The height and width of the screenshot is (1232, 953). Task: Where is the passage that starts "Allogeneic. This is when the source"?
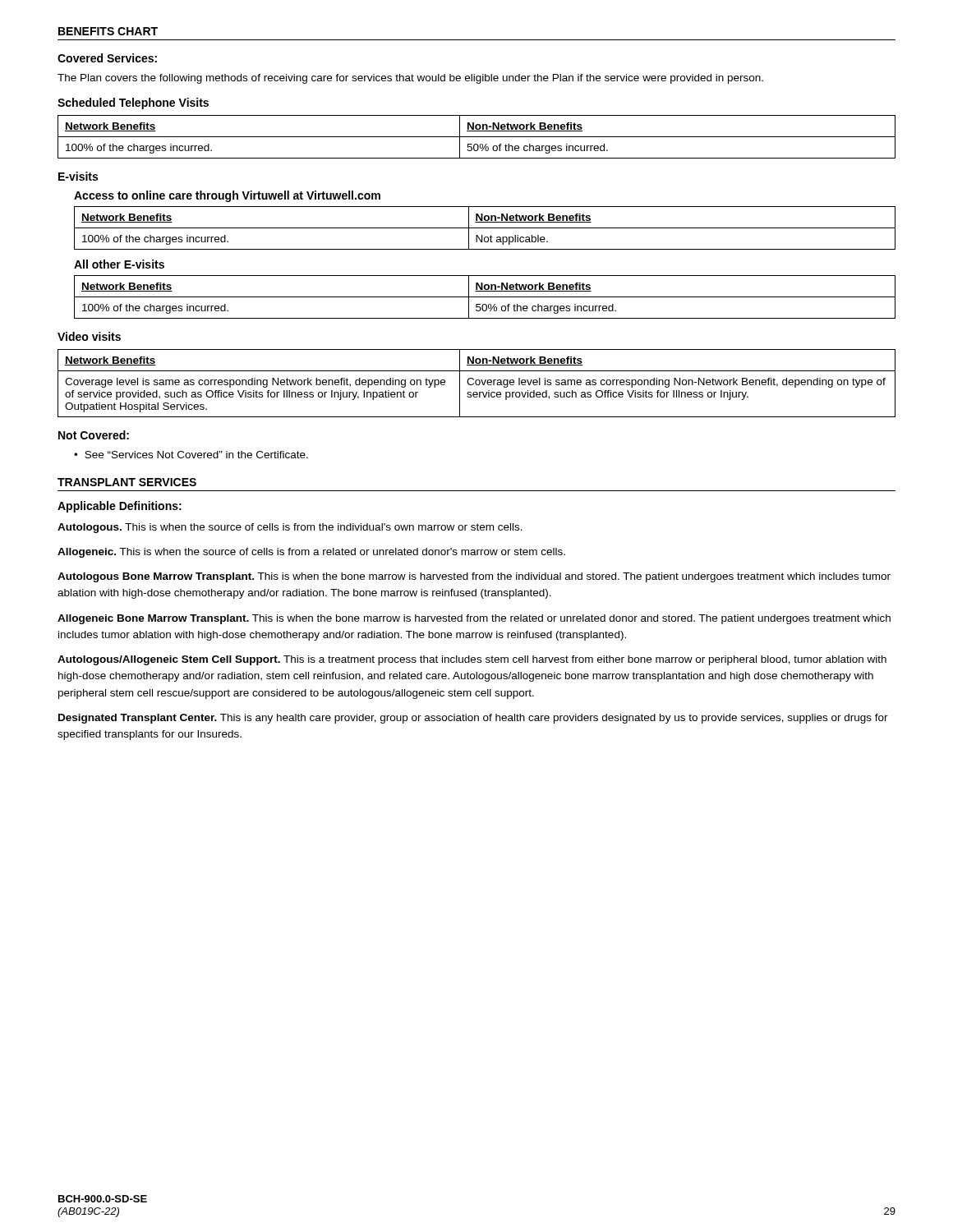point(312,551)
